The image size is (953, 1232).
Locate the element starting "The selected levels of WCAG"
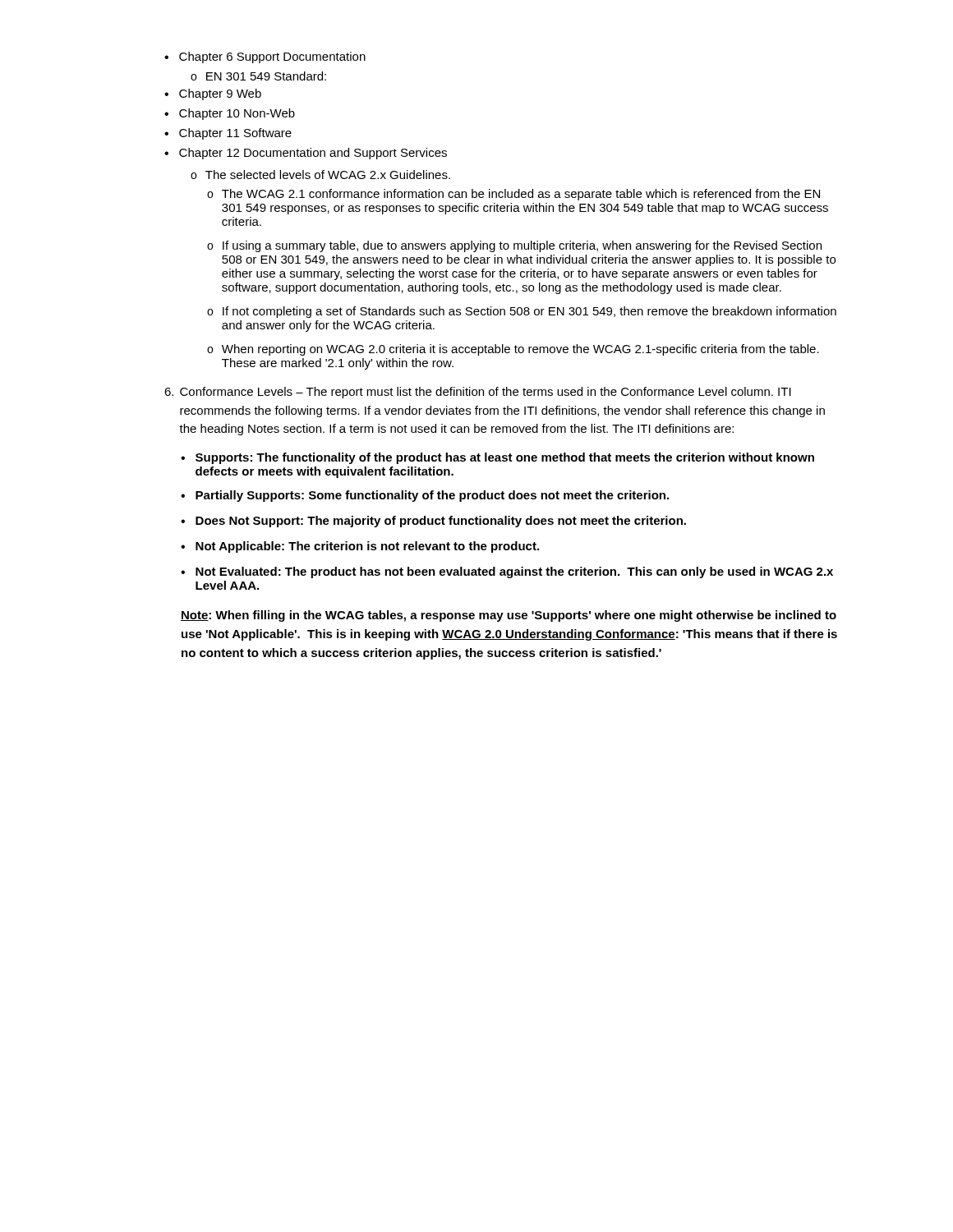320,175
